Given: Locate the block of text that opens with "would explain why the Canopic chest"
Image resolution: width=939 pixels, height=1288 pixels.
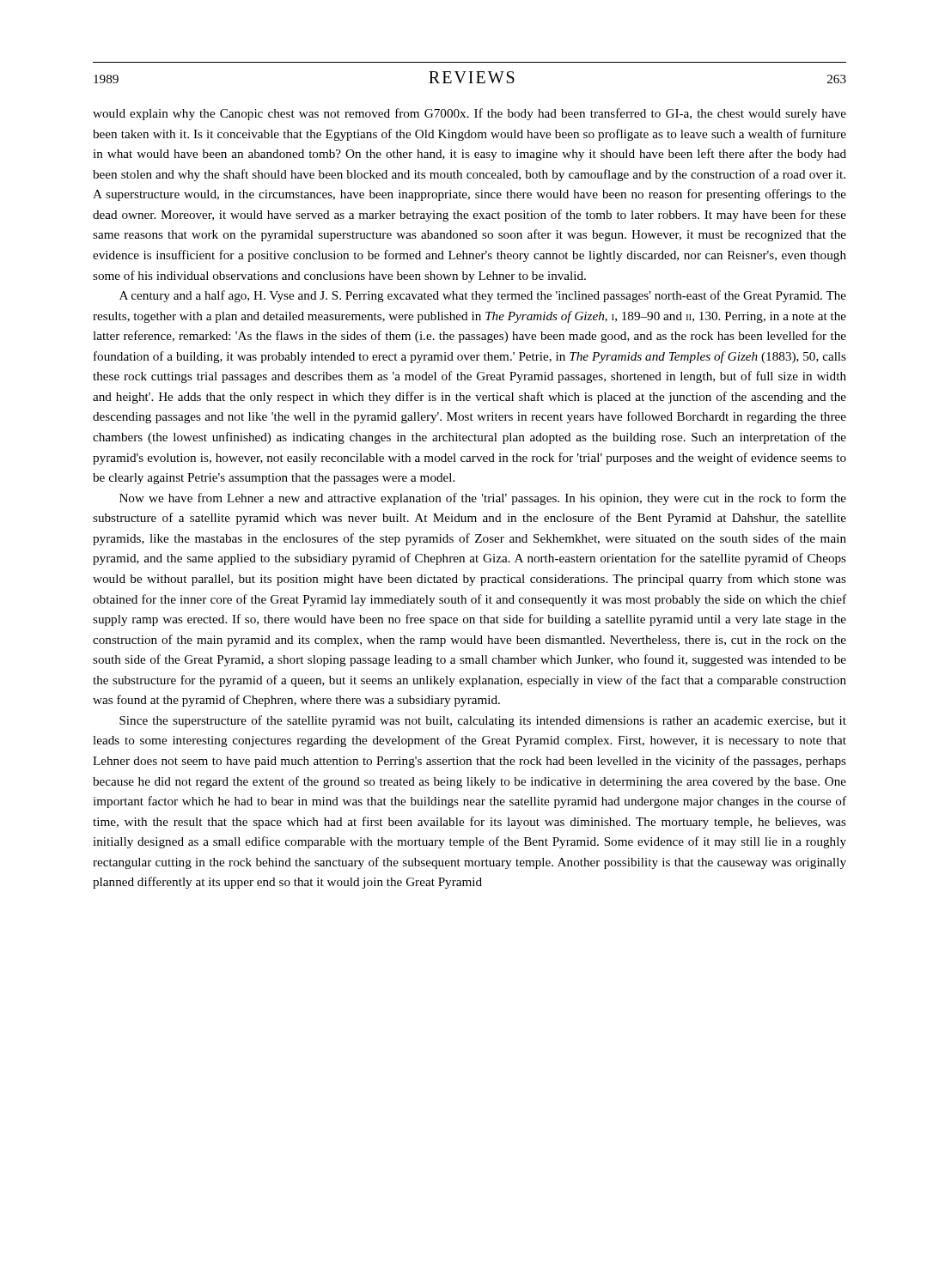Looking at the screenshot, I should [470, 498].
